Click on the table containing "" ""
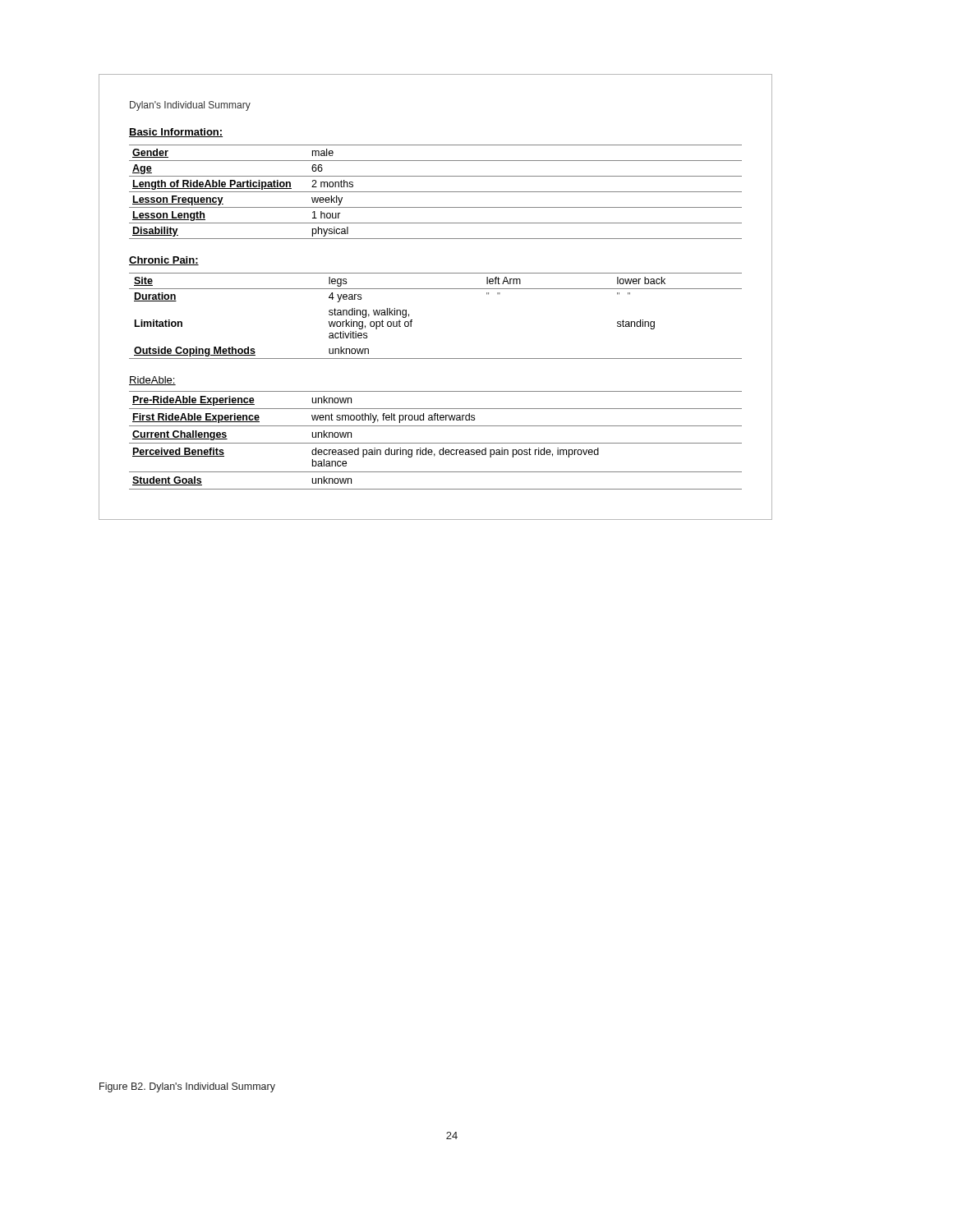 (435, 316)
